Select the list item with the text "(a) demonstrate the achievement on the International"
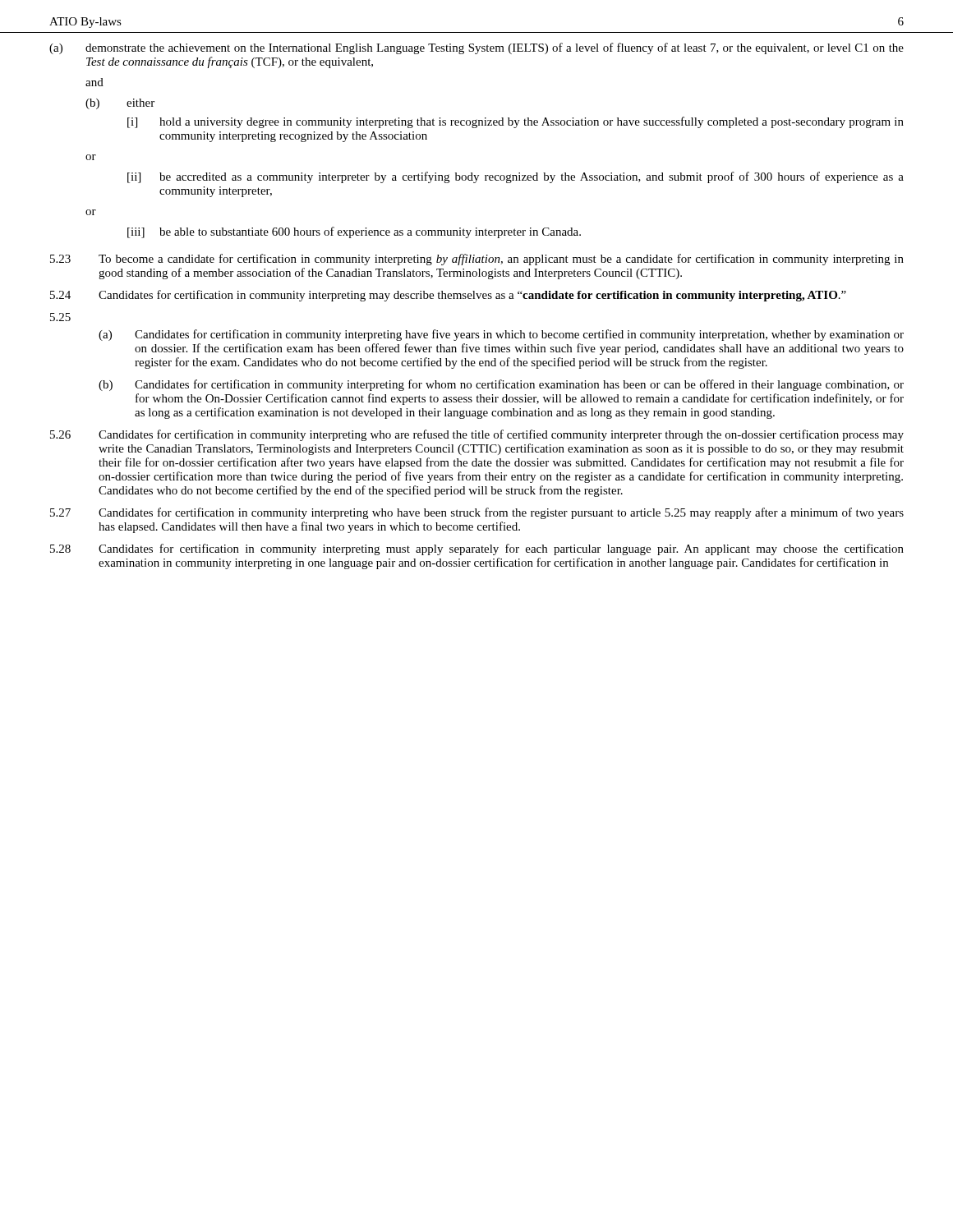 476,55
